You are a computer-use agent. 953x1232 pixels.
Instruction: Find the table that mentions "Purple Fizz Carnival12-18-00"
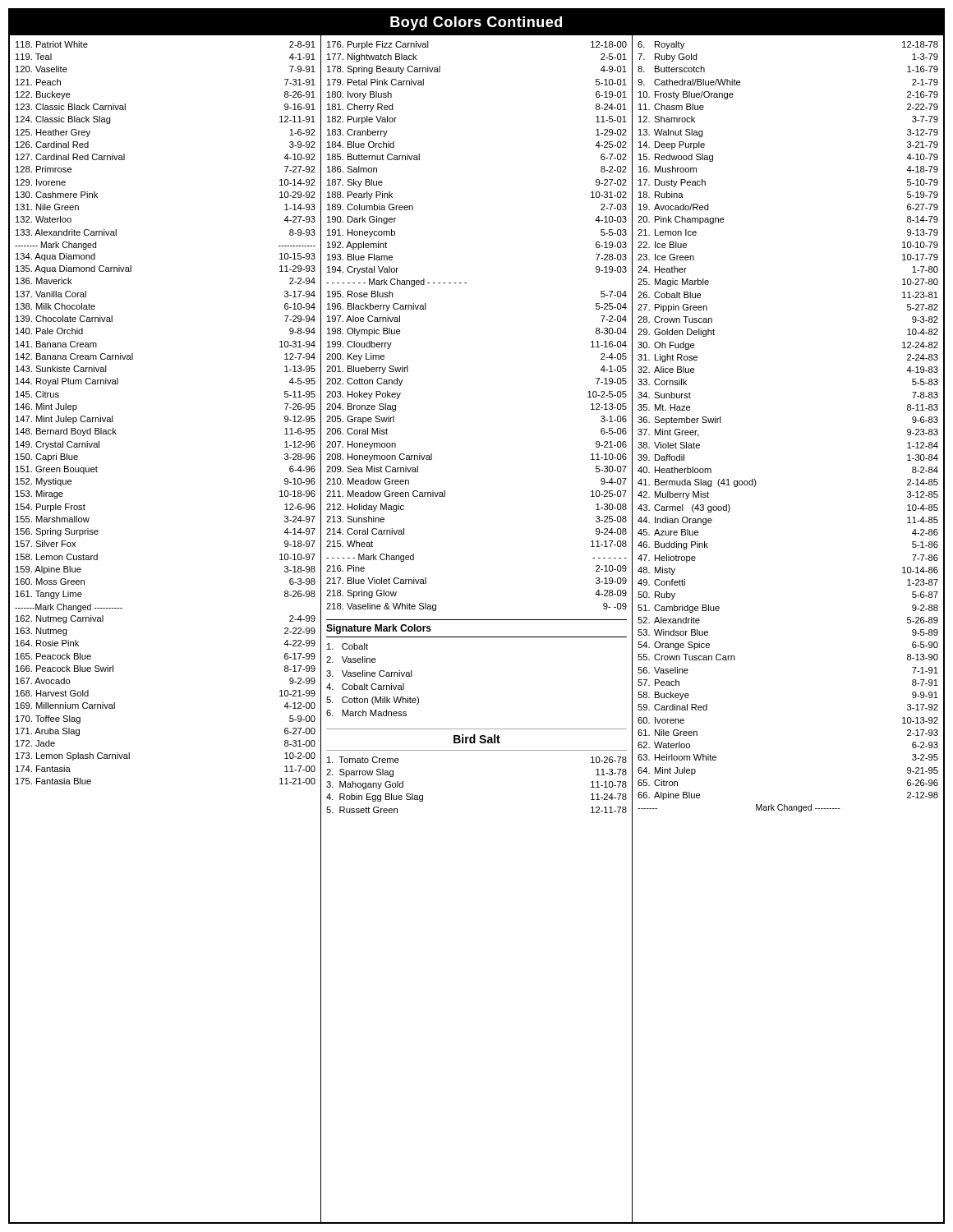(x=477, y=629)
